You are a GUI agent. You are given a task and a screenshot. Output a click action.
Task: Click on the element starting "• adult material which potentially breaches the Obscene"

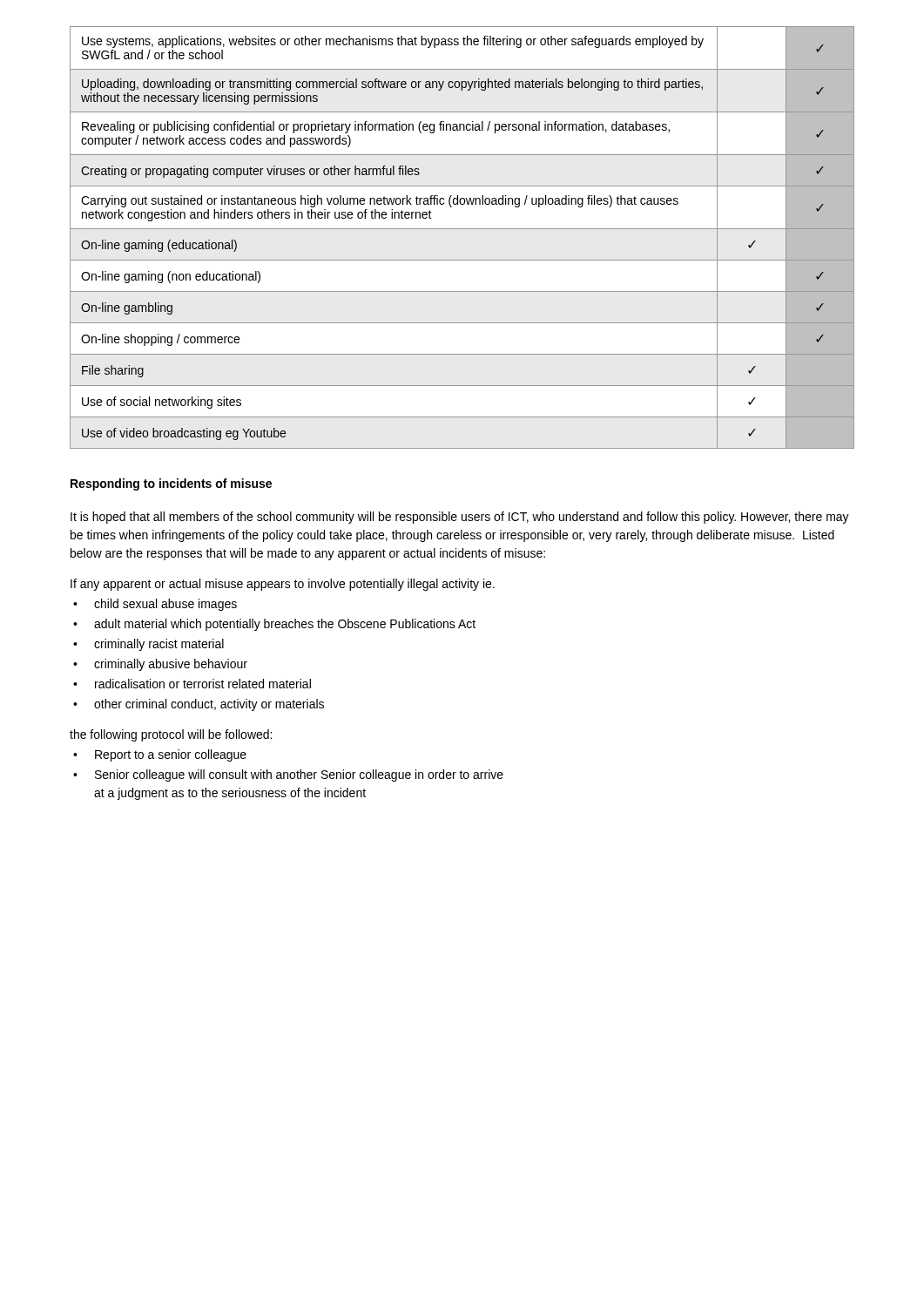(x=462, y=624)
